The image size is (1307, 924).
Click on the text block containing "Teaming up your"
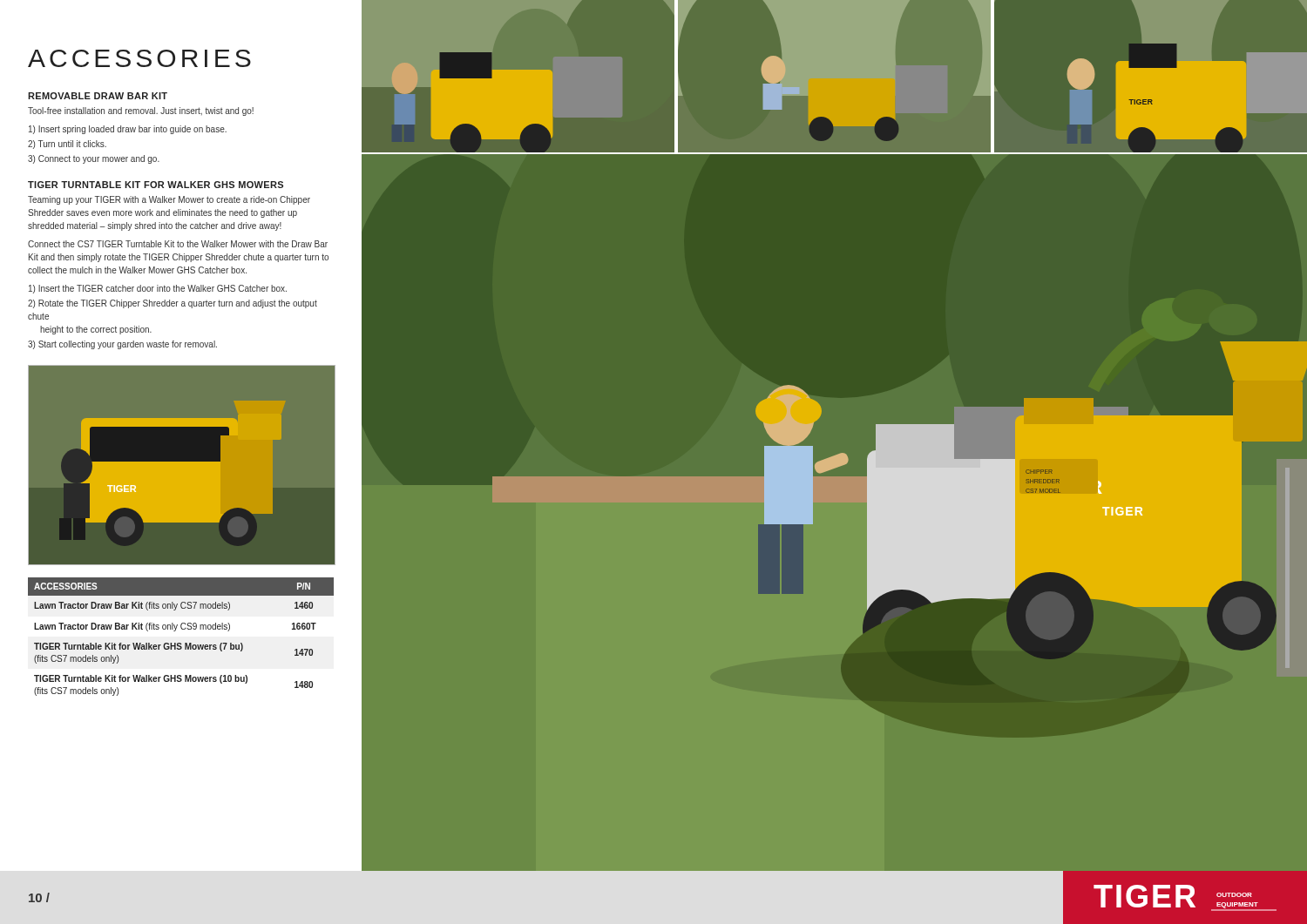pos(181,213)
